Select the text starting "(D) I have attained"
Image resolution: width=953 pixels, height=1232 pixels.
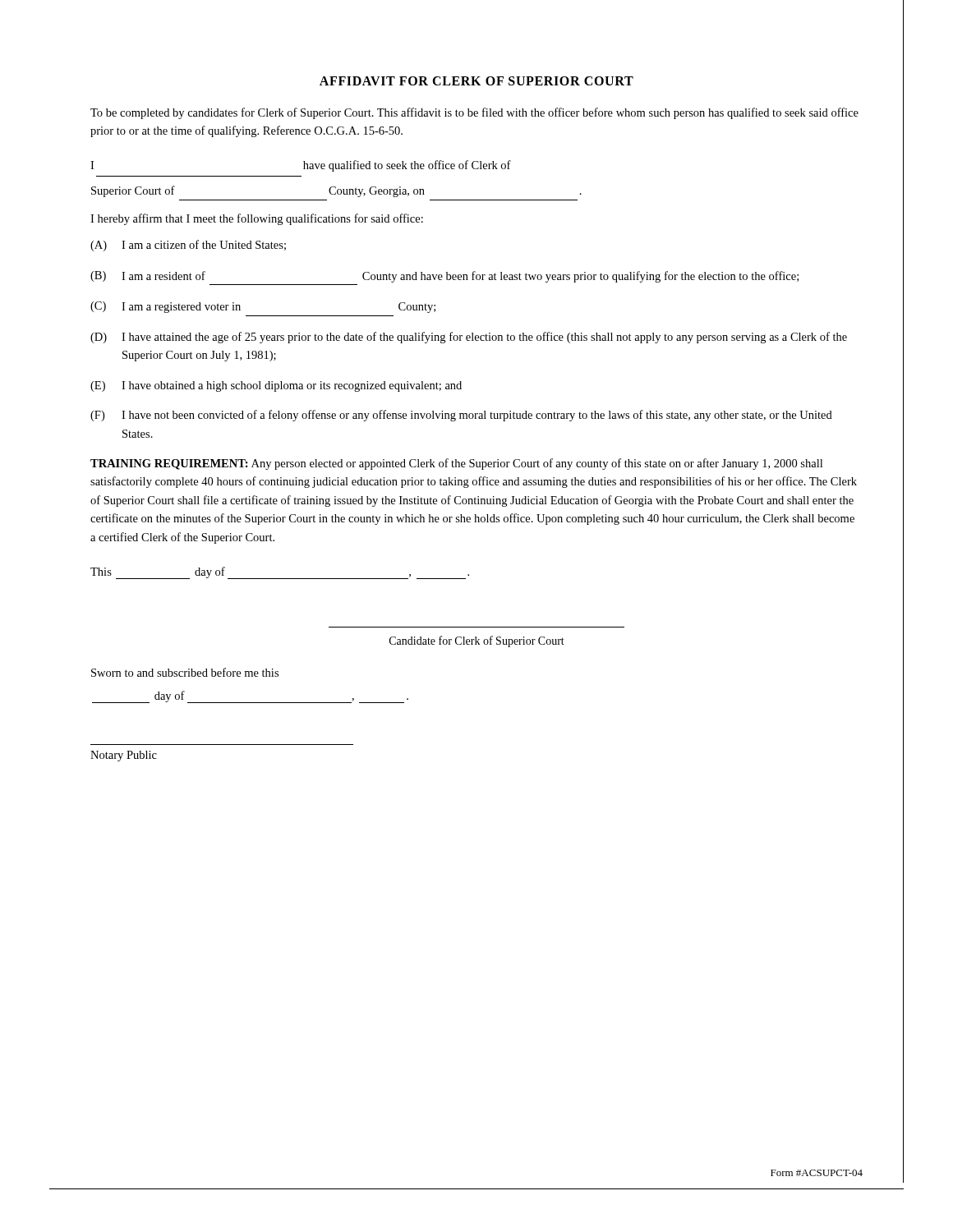pyautogui.click(x=476, y=346)
